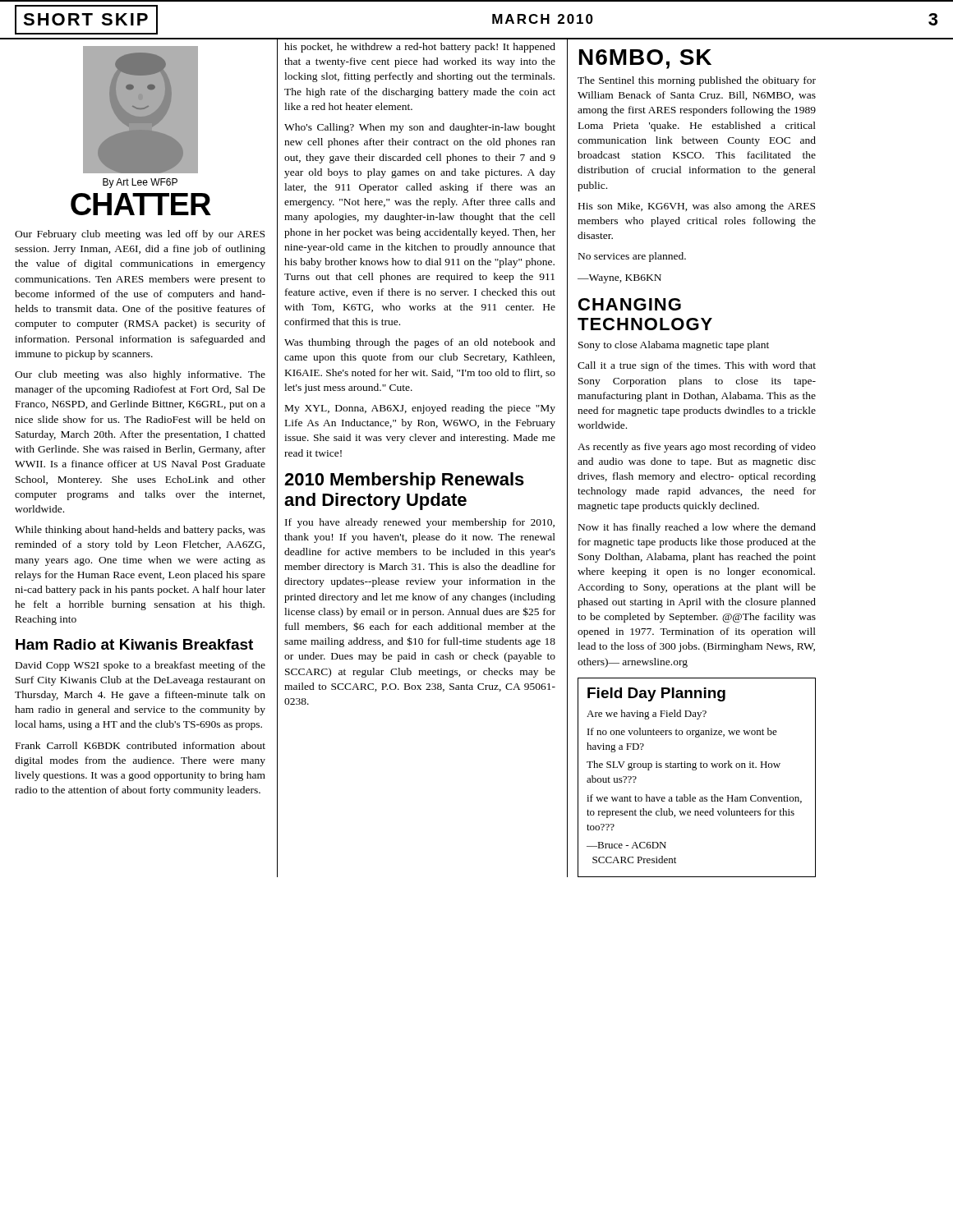Viewport: 953px width, 1232px height.
Task: Select the text block that reads "Sony to close Alabama magnetic"
Action: 697,345
